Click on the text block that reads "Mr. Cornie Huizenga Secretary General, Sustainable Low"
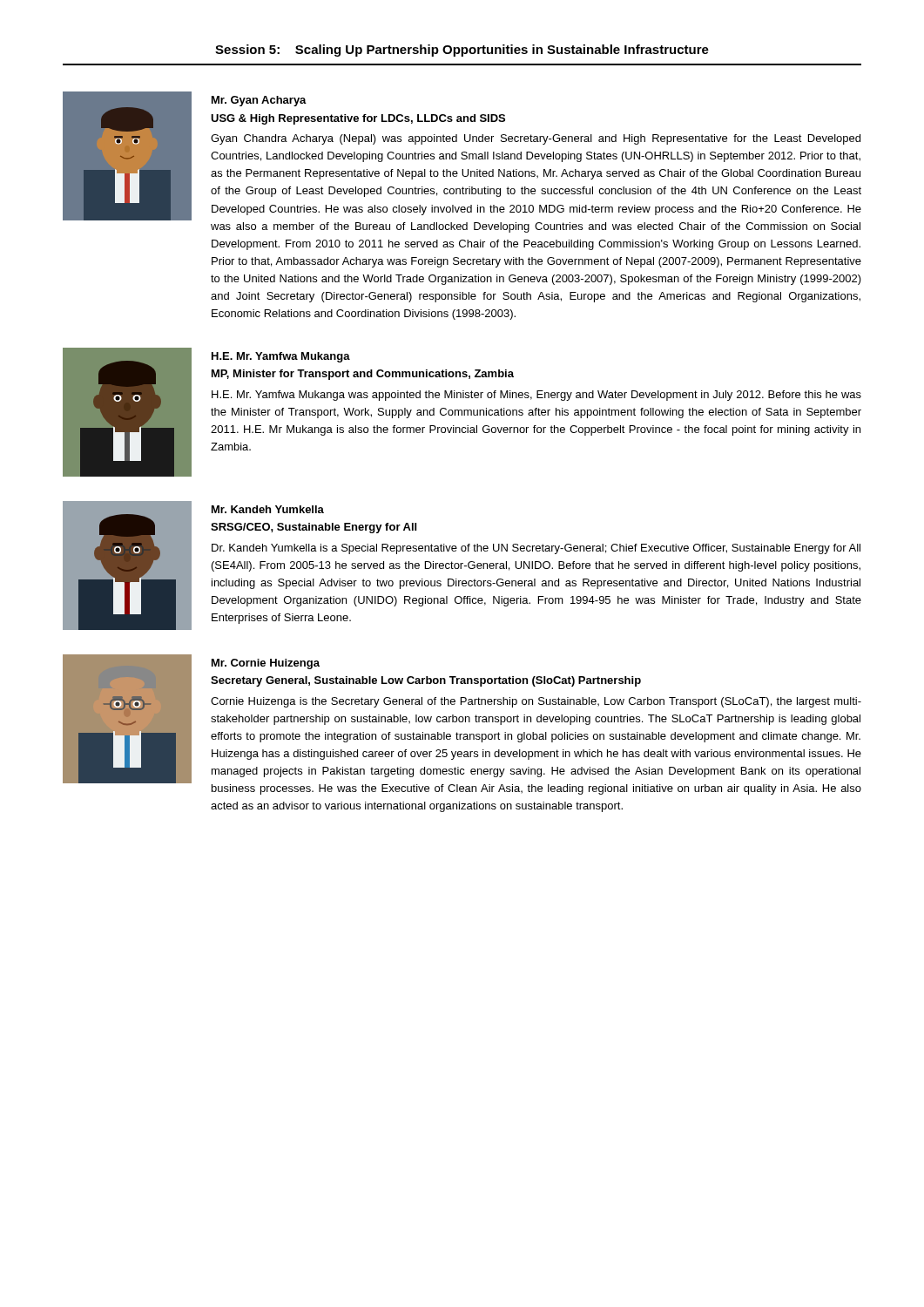 point(462,735)
